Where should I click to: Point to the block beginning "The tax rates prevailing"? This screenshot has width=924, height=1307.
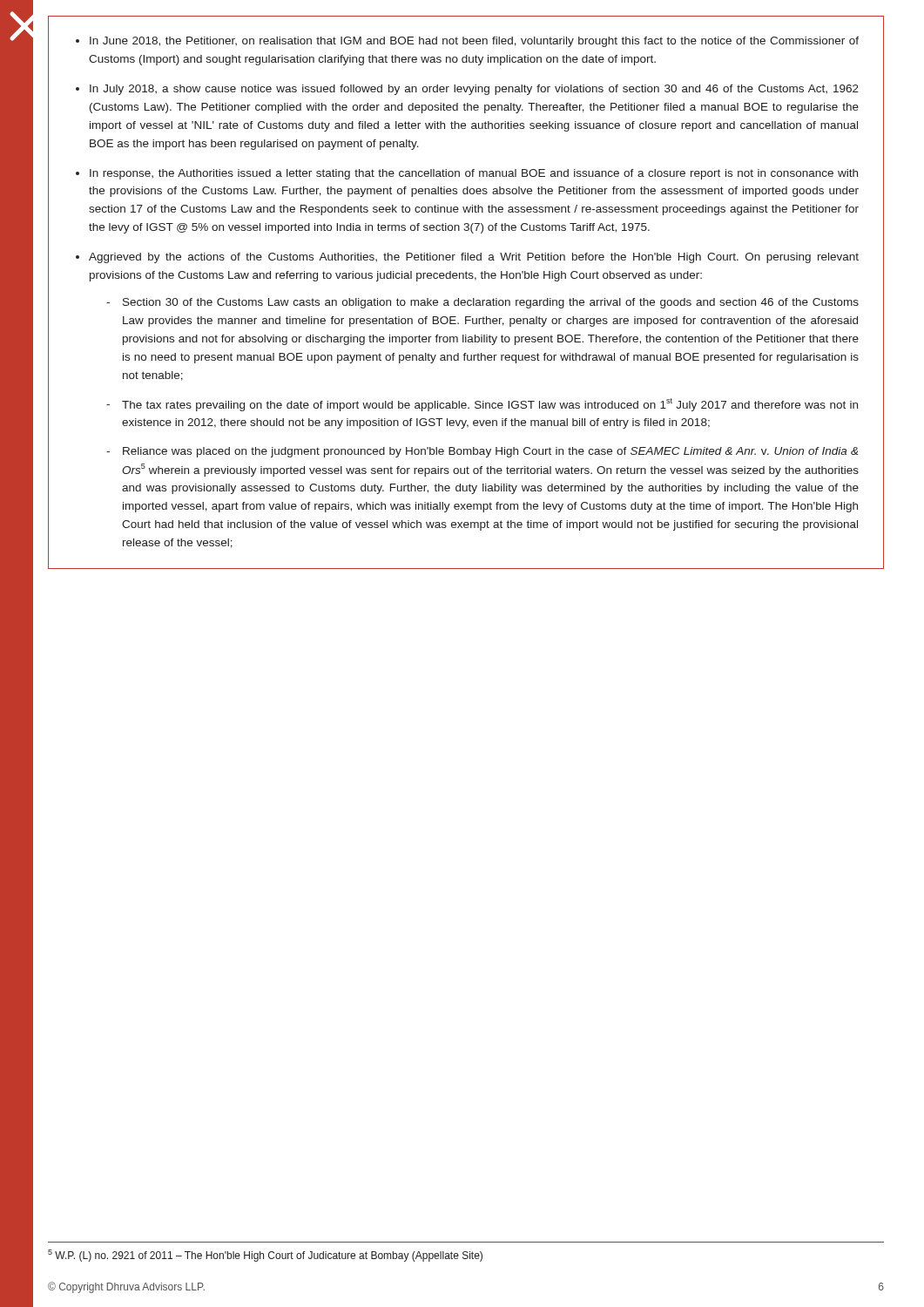coord(490,412)
